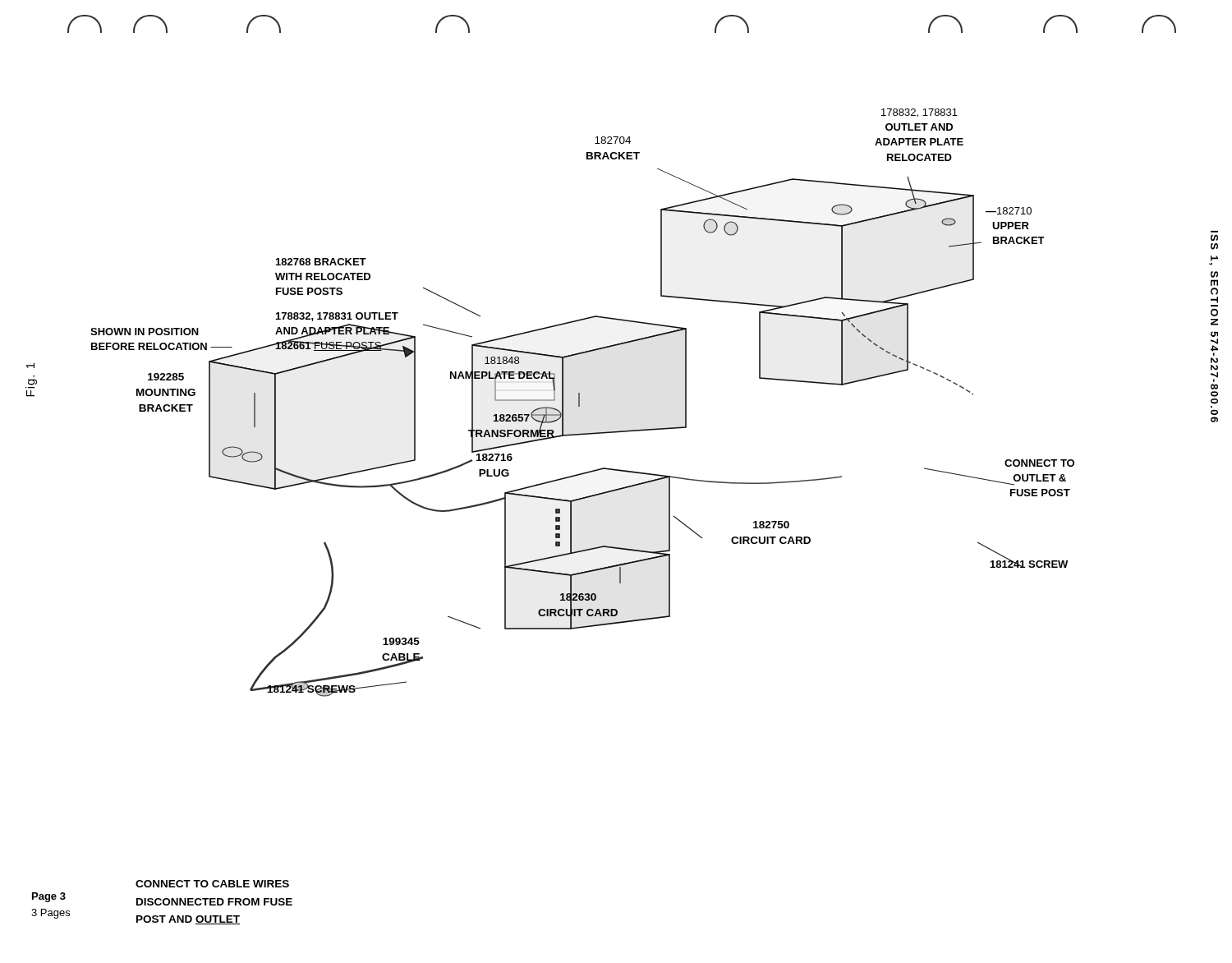Locate the engineering diagram
Viewport: 1232px width, 963px height.
(616, 440)
